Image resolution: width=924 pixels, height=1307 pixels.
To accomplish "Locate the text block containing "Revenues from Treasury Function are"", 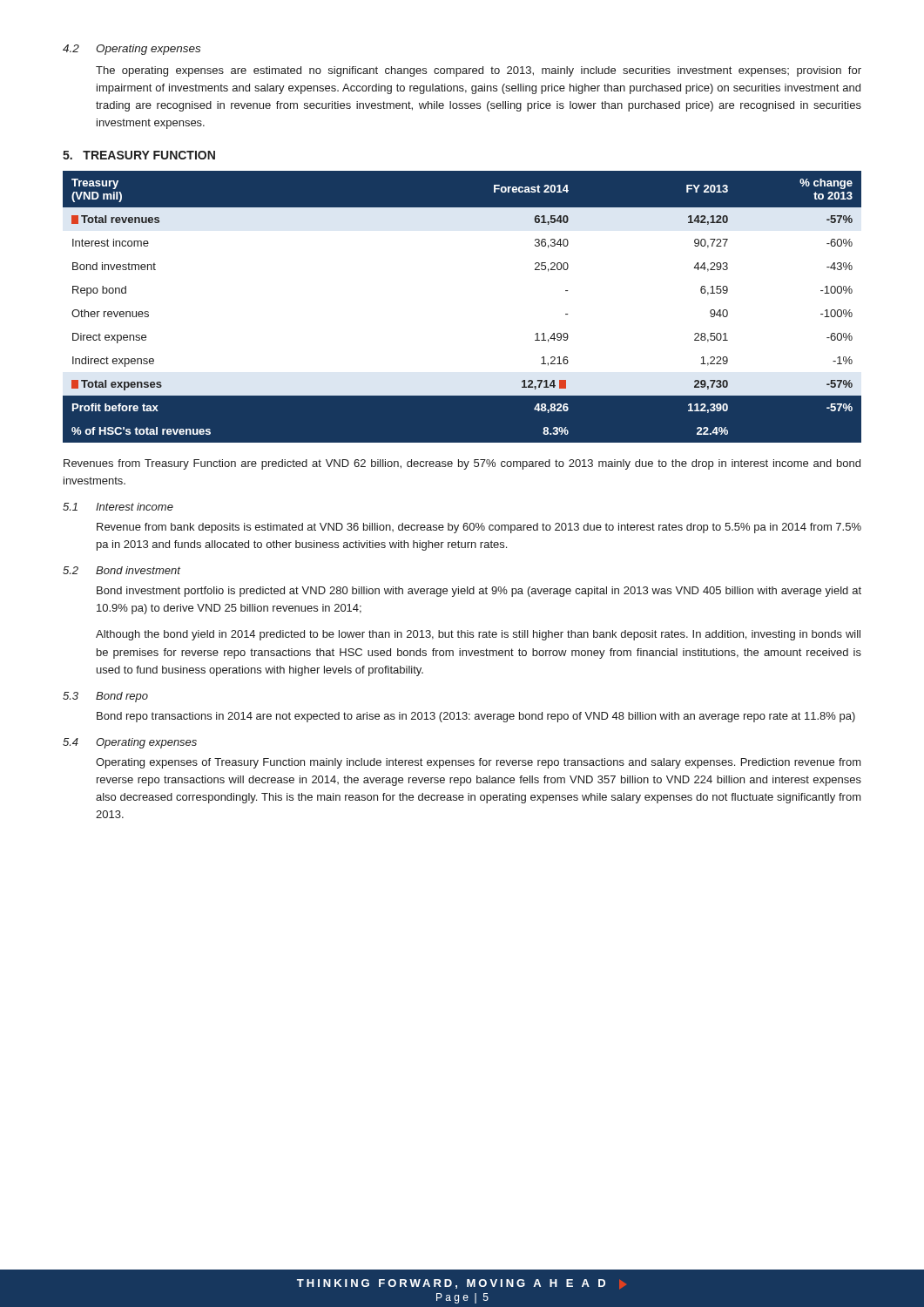I will [462, 472].
